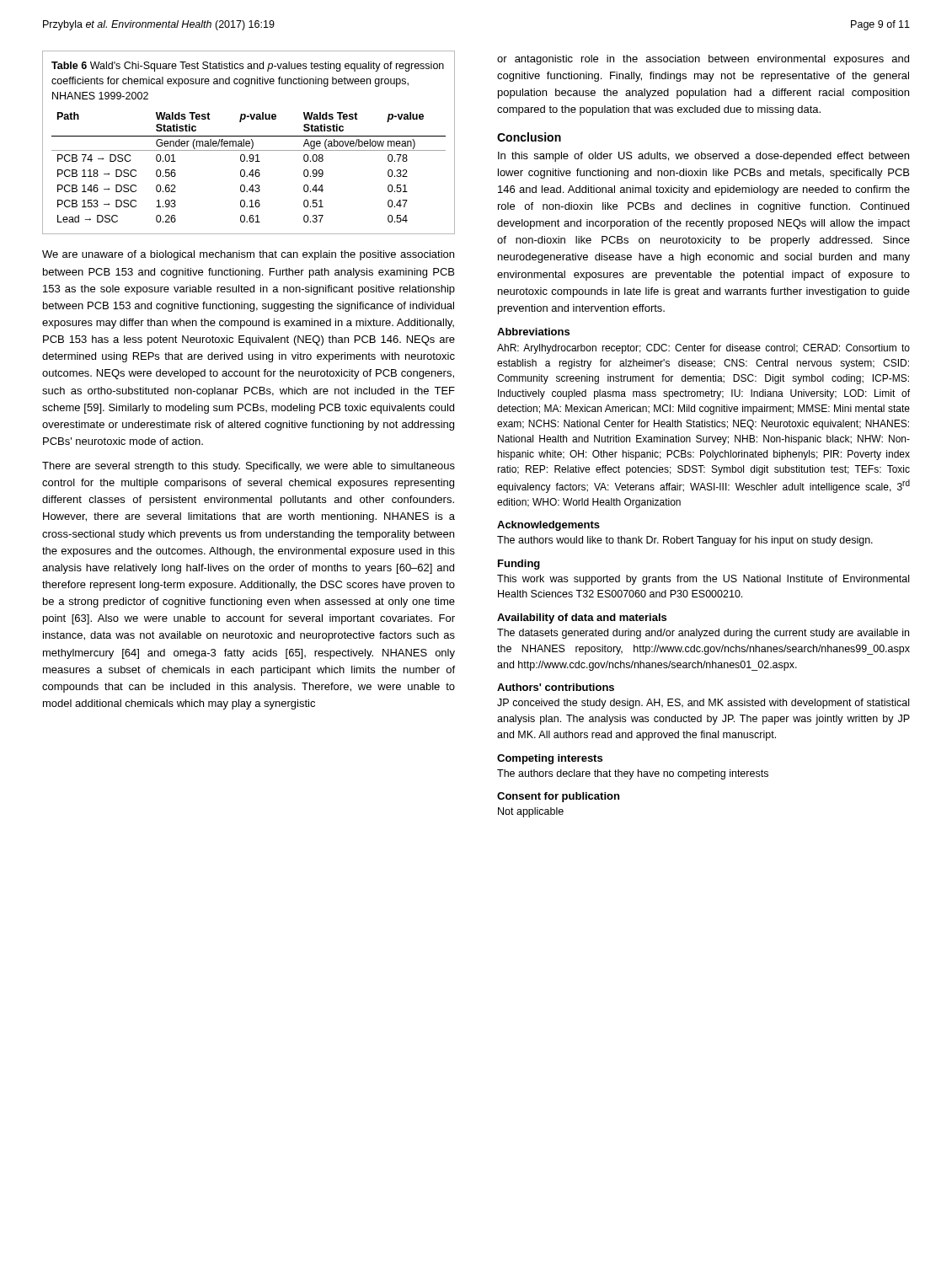Find the table that mentions "PCB 74 → DSC"
The image size is (952, 1264).
[249, 143]
